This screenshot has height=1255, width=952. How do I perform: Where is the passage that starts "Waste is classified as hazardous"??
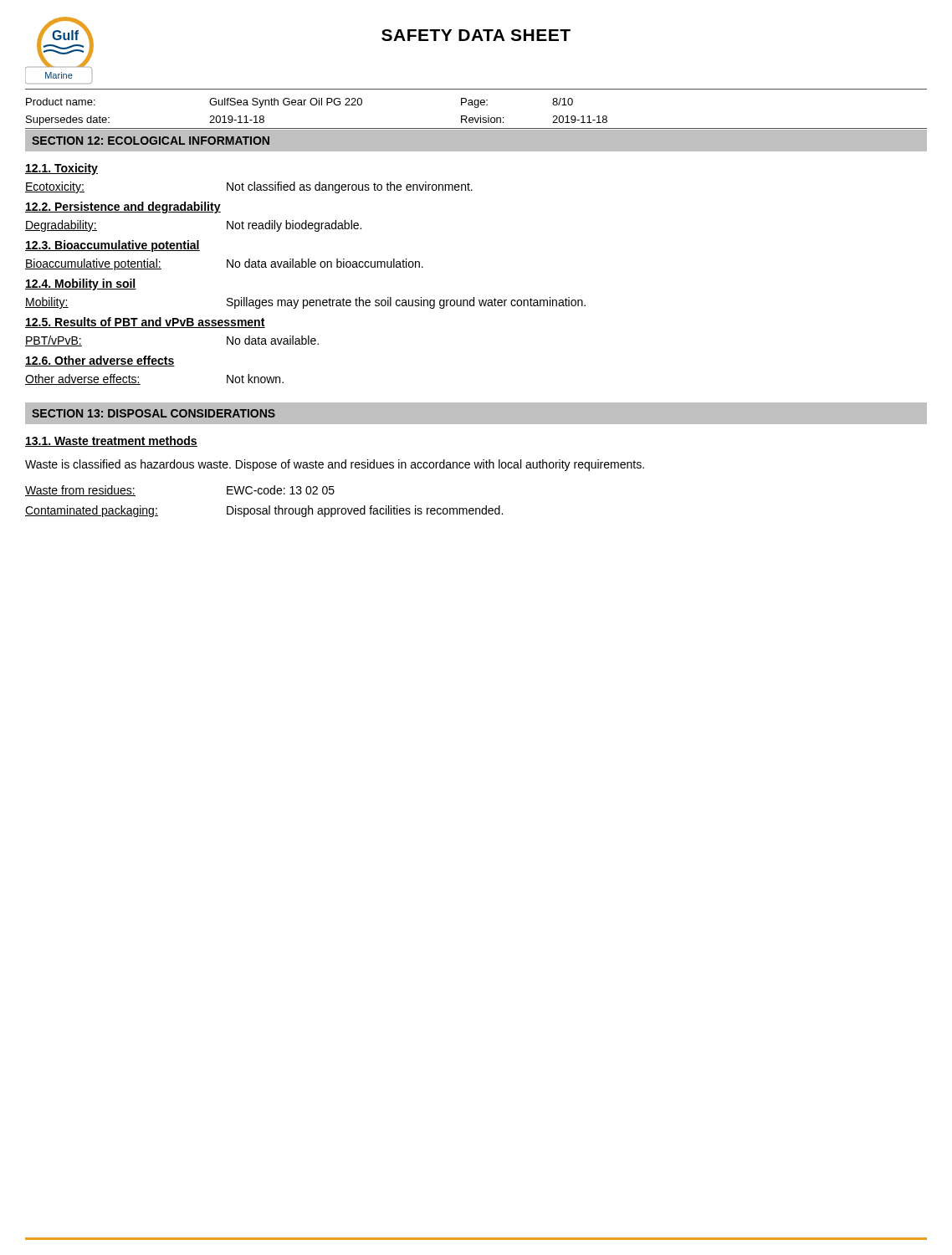pos(335,464)
